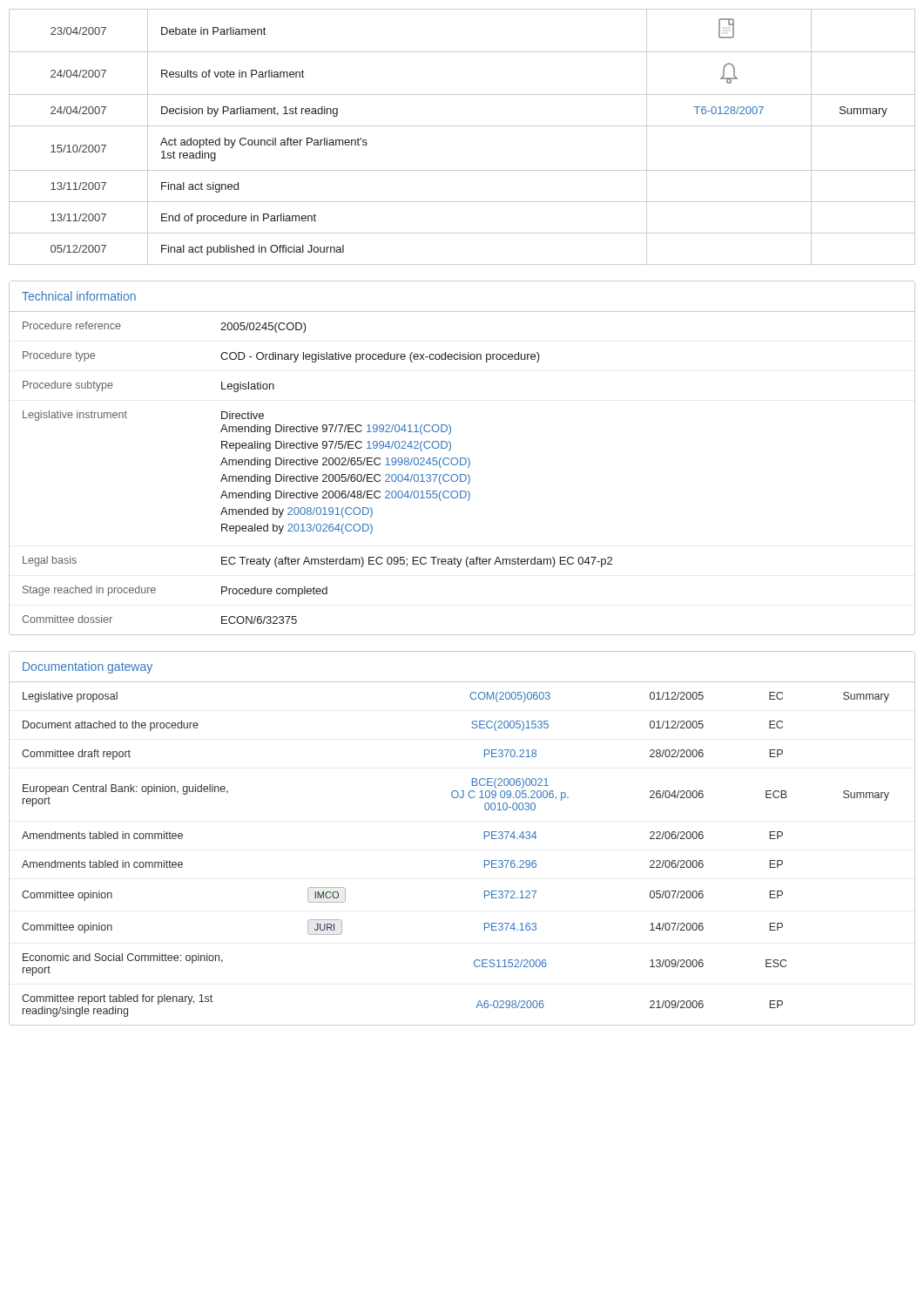924x1307 pixels.
Task: Locate the text "Technical information"
Action: (79, 296)
